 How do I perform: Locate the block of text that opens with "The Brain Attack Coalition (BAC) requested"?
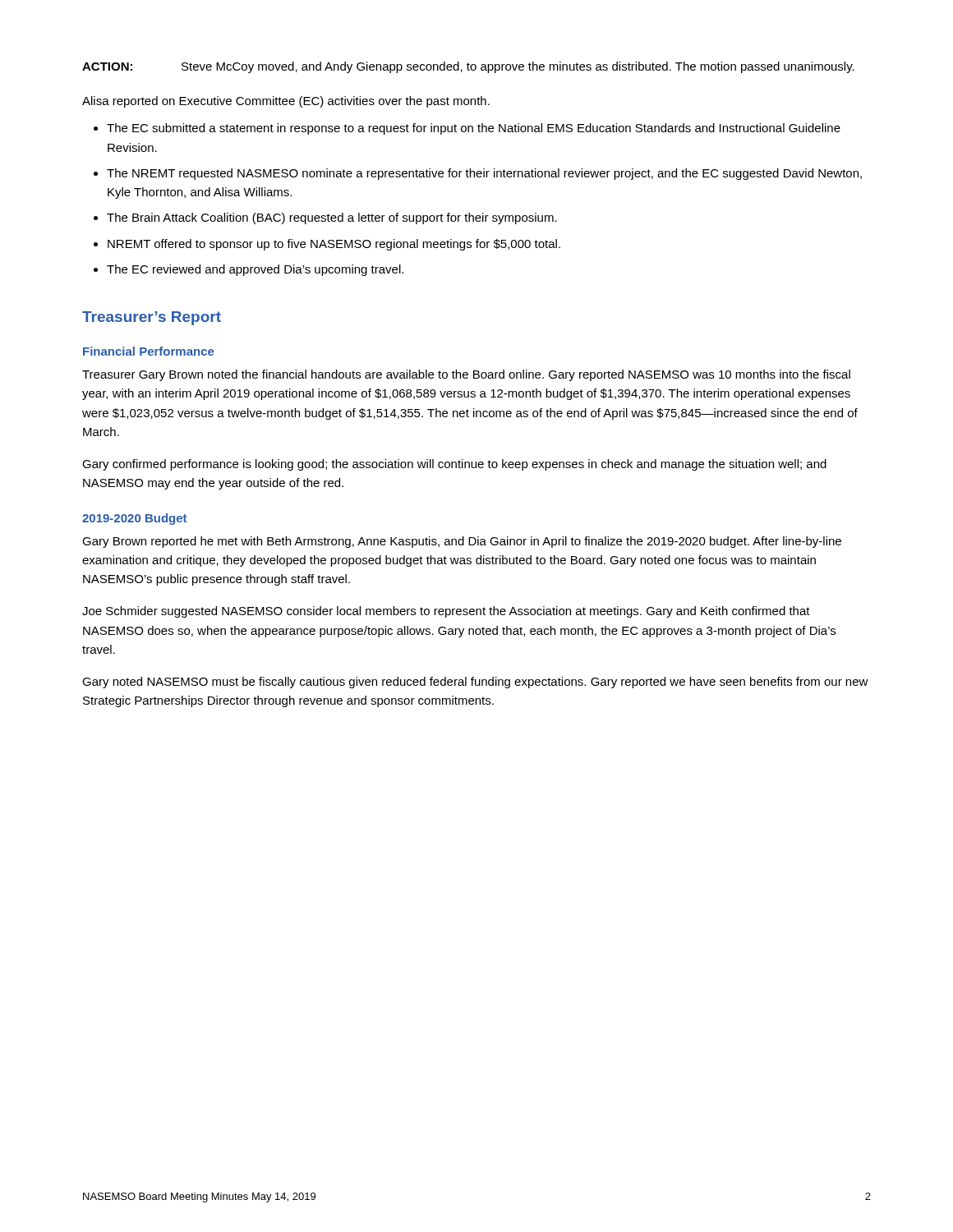point(332,217)
